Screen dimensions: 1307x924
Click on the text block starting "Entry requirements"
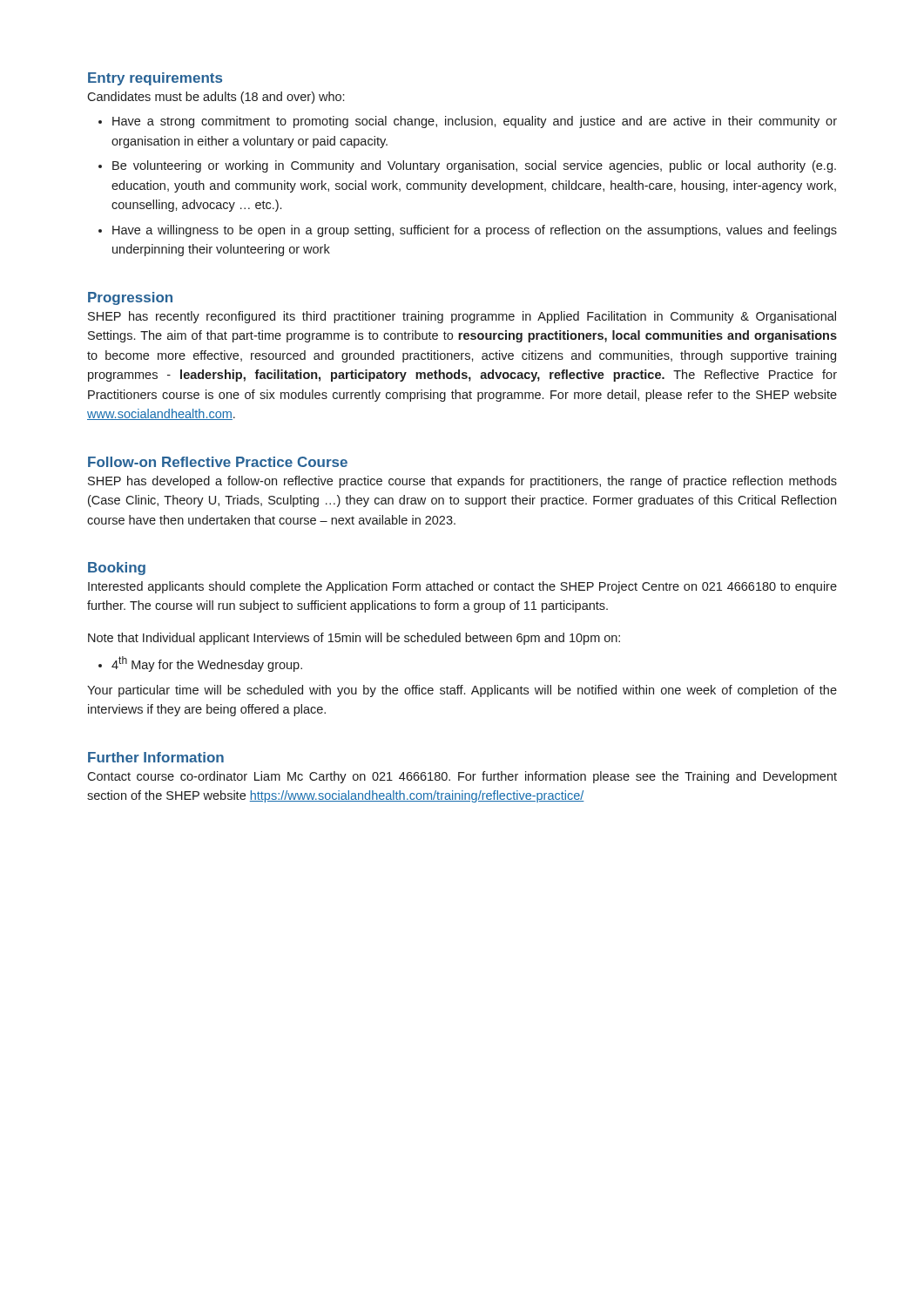pos(155,78)
